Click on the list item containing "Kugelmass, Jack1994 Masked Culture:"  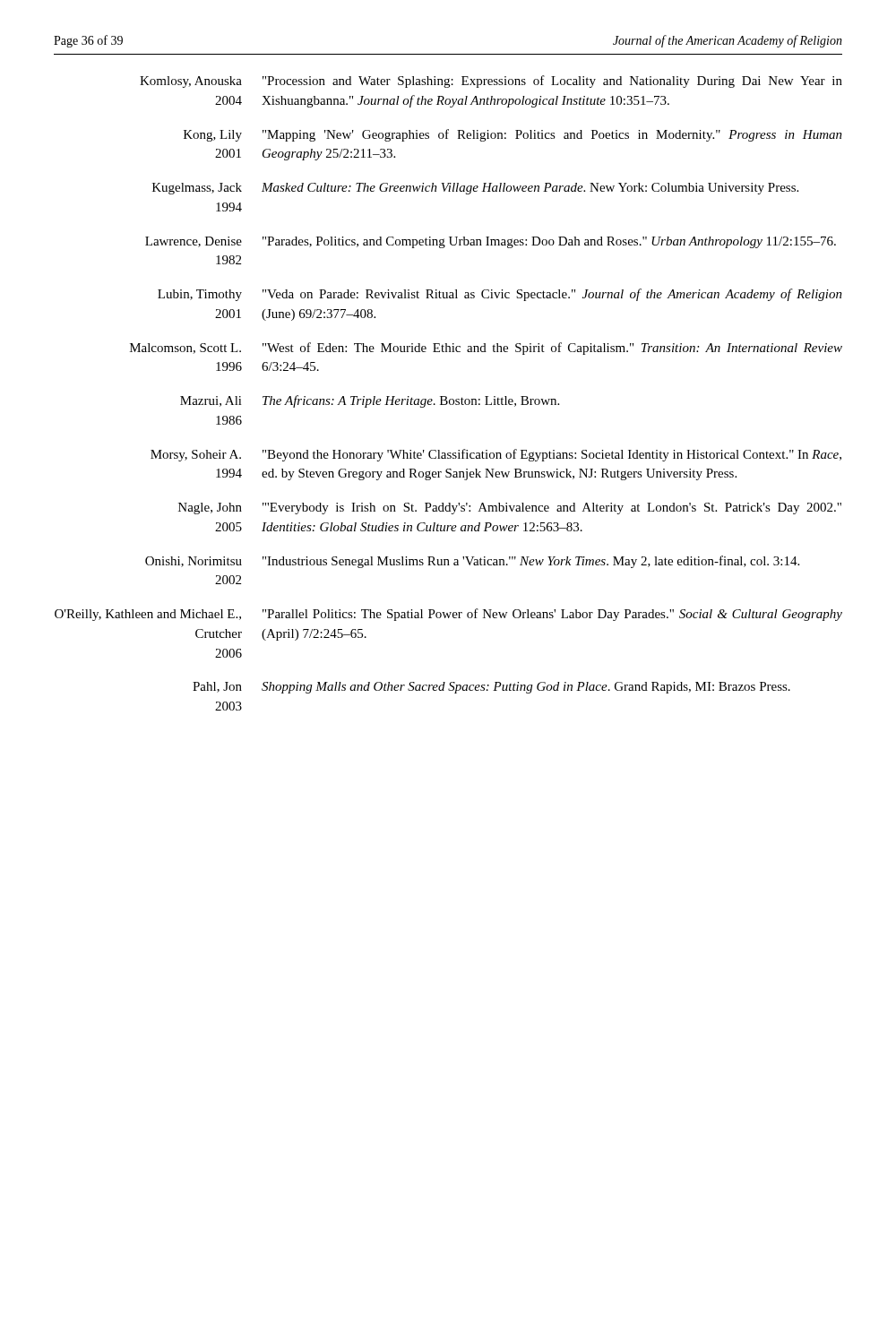coord(448,198)
